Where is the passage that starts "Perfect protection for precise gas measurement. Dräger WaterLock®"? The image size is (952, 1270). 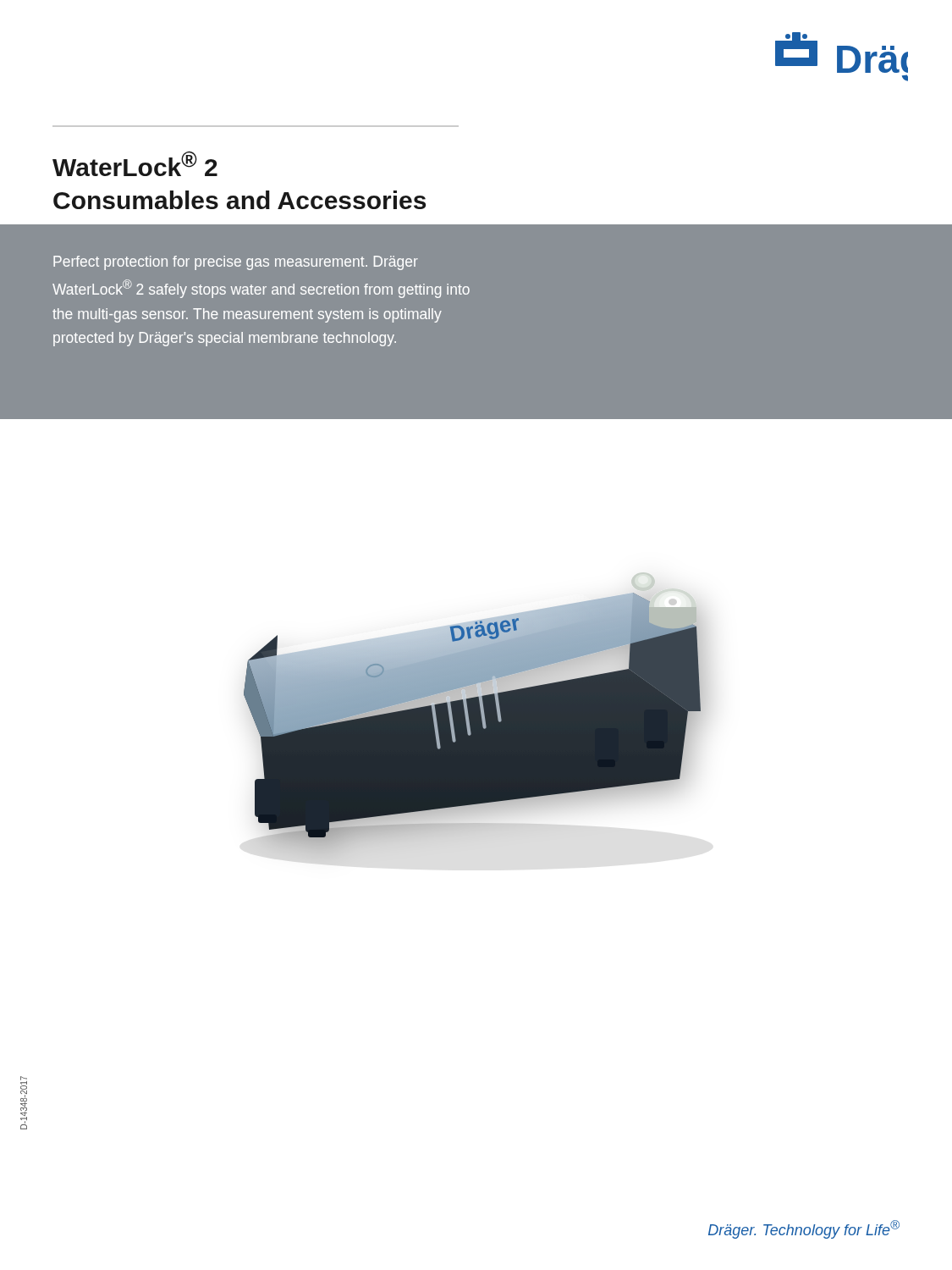(x=261, y=300)
